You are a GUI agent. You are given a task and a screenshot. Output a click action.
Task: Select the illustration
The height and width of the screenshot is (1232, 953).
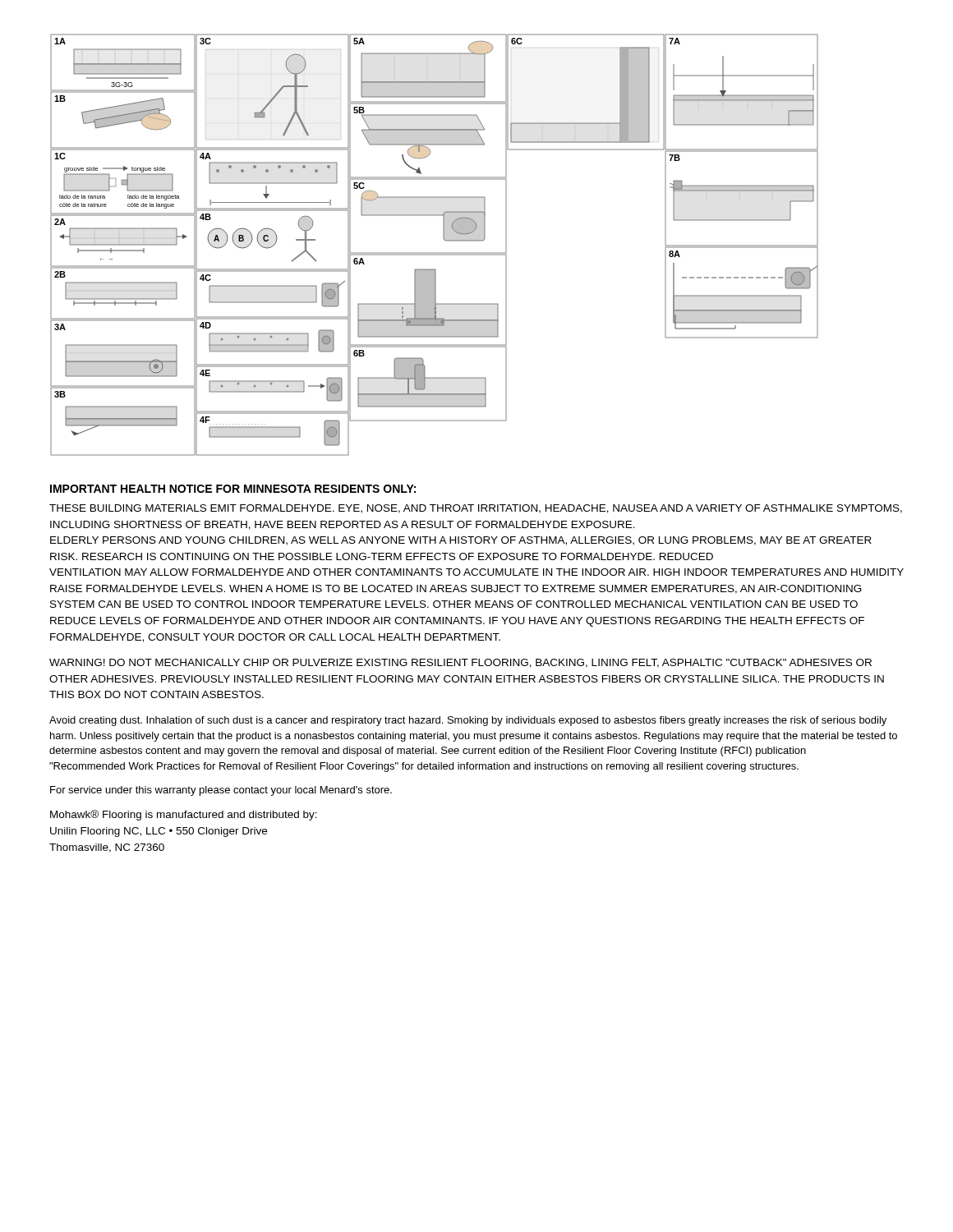coord(476,248)
